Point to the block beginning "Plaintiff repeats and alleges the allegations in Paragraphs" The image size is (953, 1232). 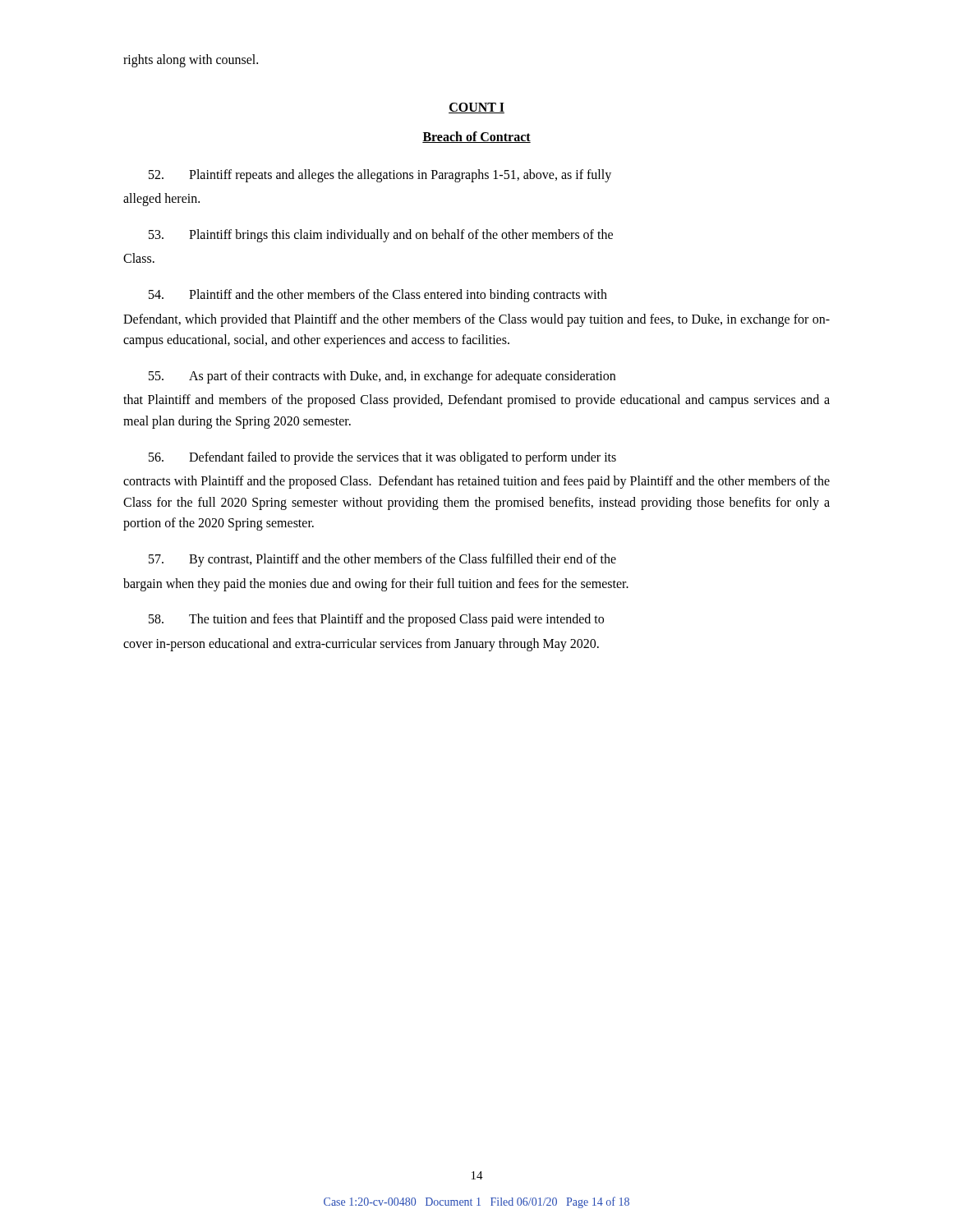[x=476, y=174]
